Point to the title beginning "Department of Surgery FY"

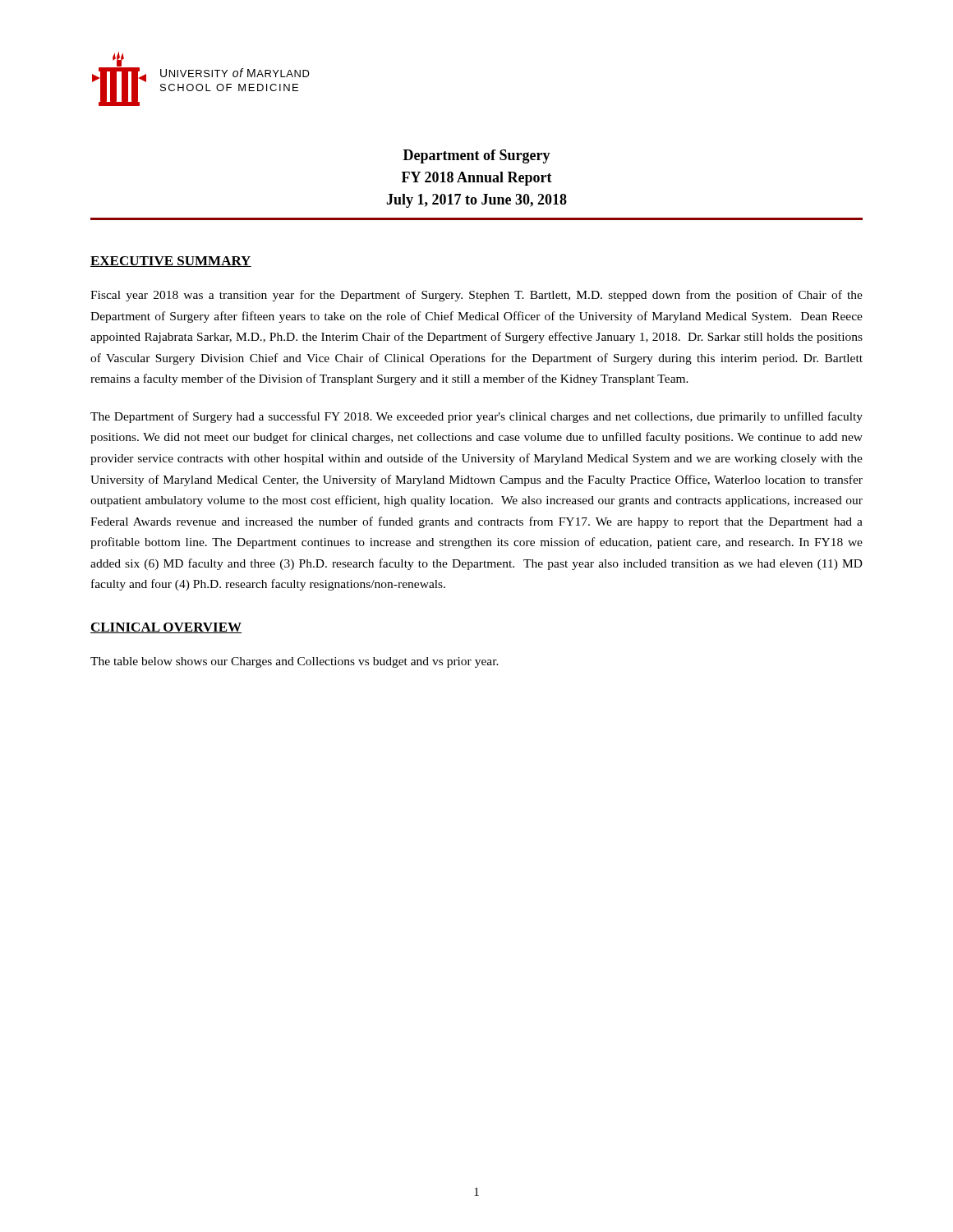point(476,178)
